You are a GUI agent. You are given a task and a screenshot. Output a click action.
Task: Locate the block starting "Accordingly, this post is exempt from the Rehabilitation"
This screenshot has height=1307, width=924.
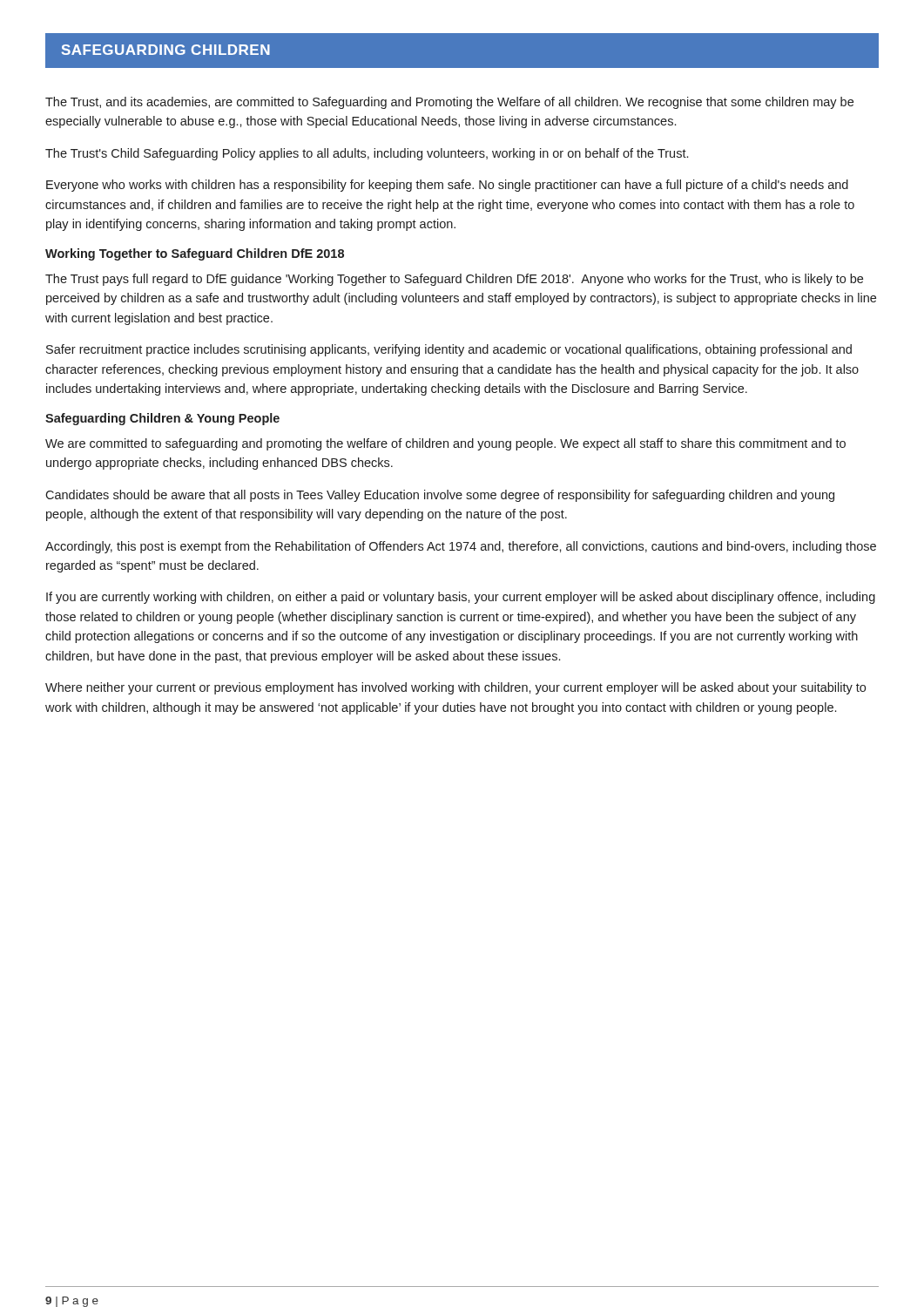(461, 556)
